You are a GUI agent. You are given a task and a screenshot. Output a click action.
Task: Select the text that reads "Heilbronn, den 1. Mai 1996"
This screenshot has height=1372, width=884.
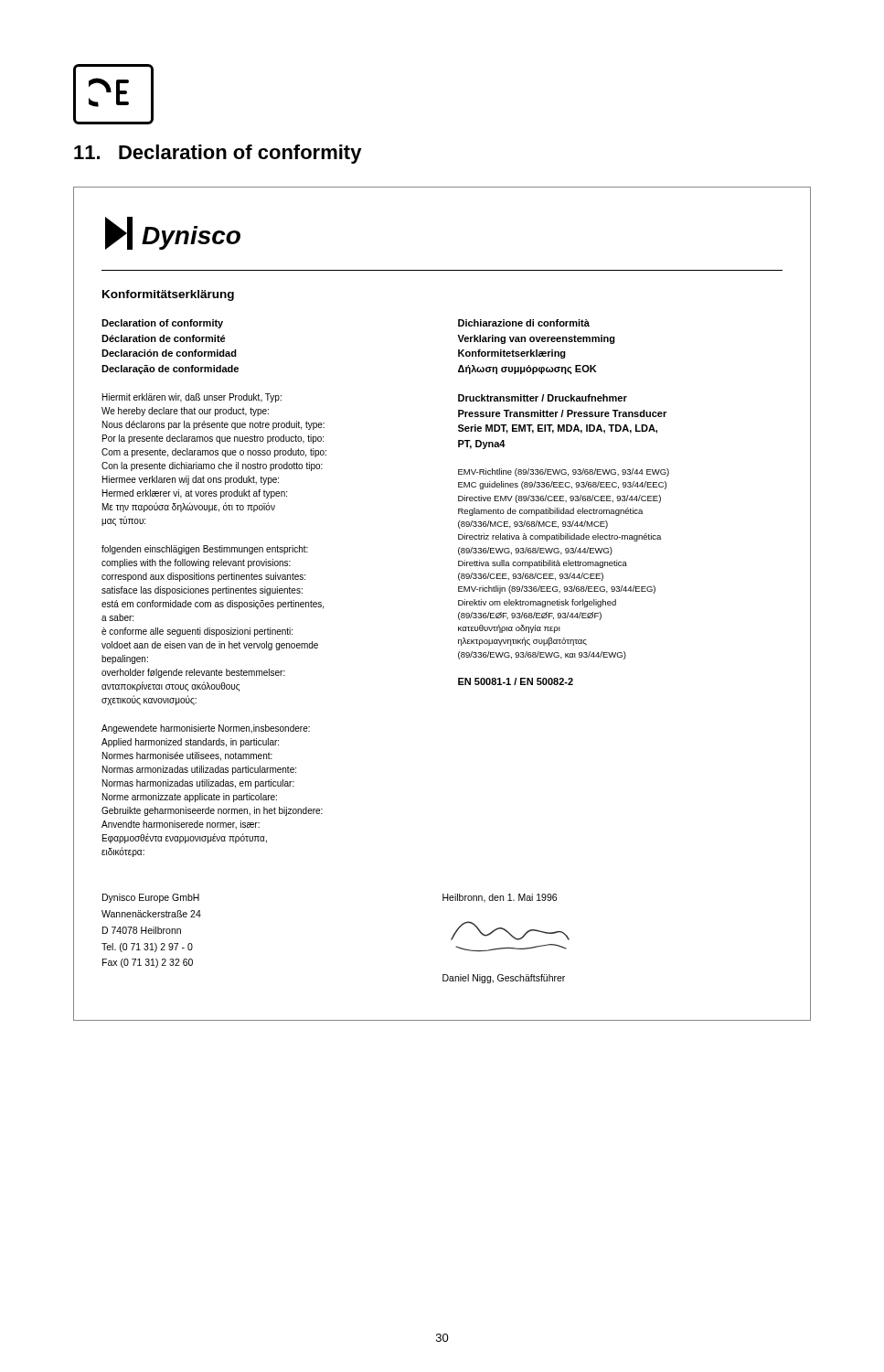pos(500,897)
